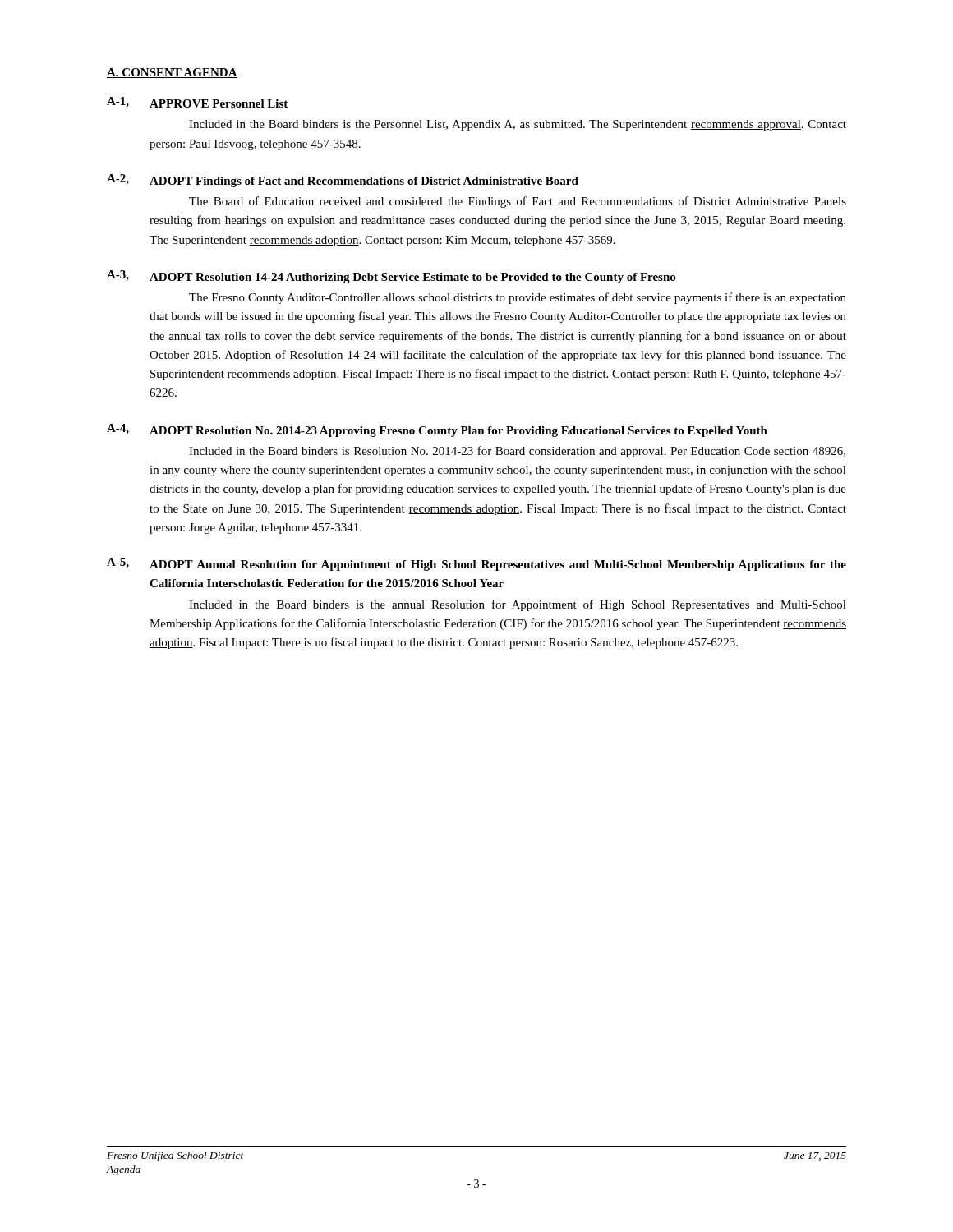Navigate to the text starting "A-5, ADOPT Annual Resolution for"
This screenshot has width=953, height=1232.
476,604
